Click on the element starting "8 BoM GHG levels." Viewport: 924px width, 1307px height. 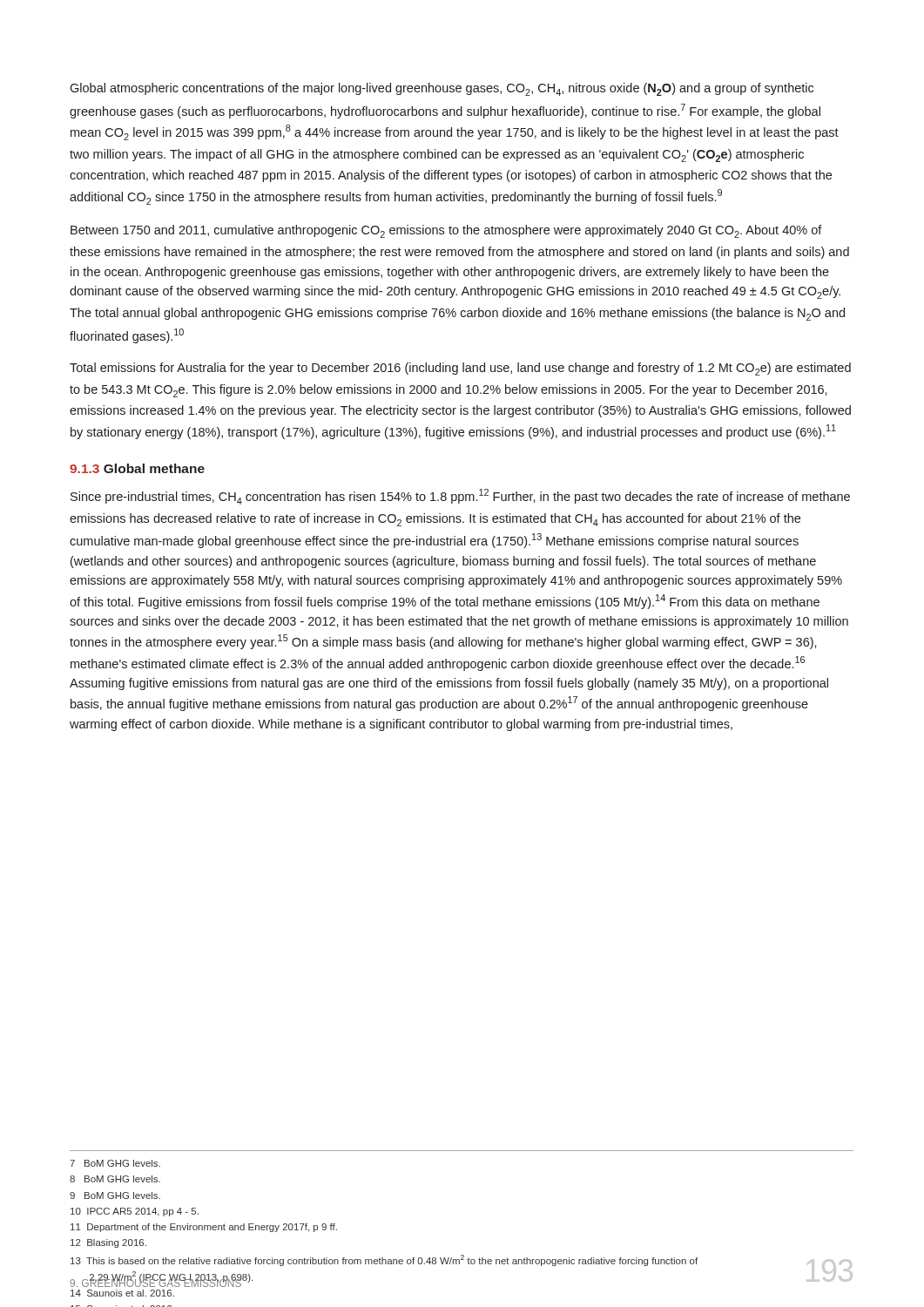pos(115,1179)
